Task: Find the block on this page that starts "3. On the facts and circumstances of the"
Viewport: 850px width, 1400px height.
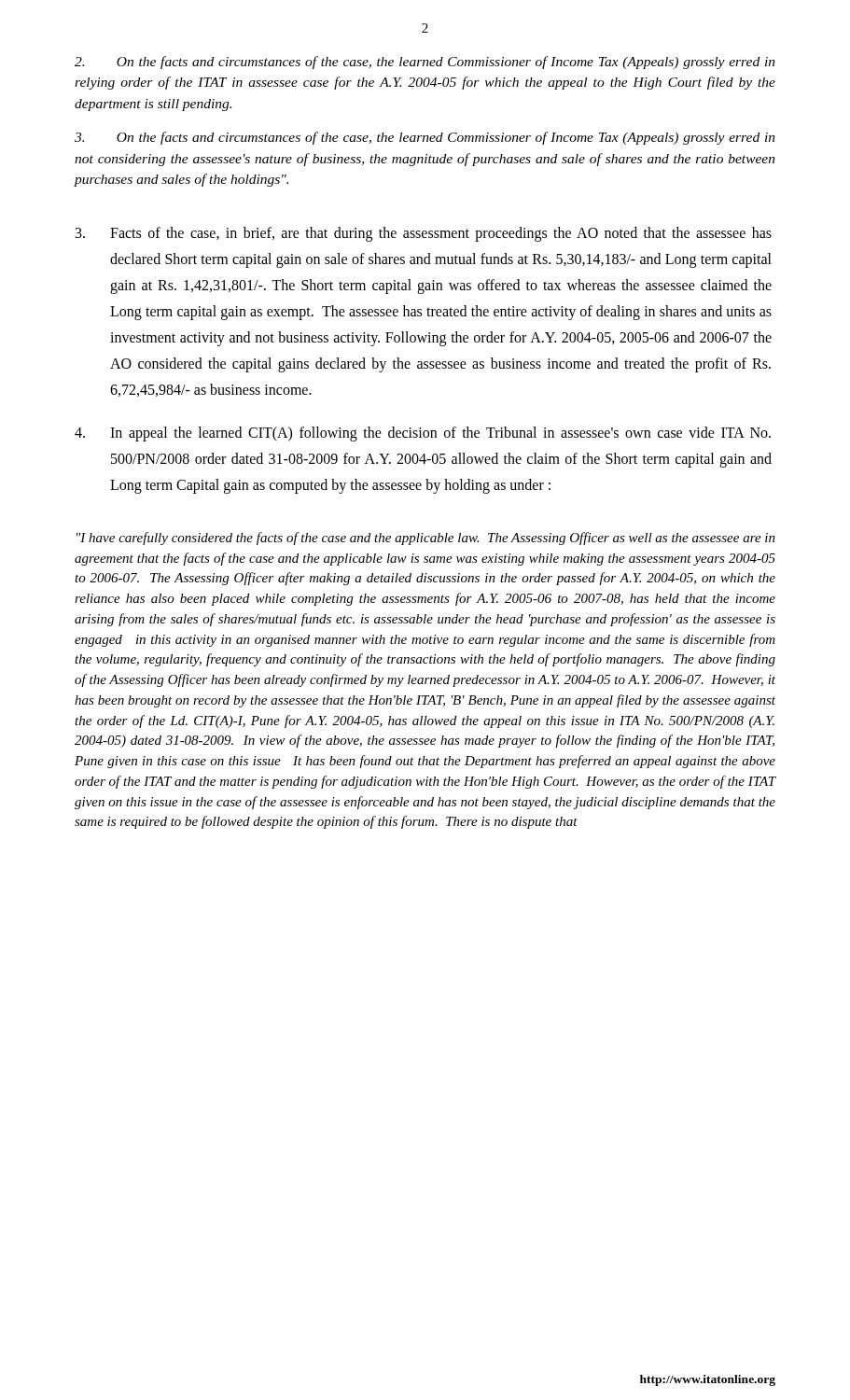Action: tap(425, 159)
